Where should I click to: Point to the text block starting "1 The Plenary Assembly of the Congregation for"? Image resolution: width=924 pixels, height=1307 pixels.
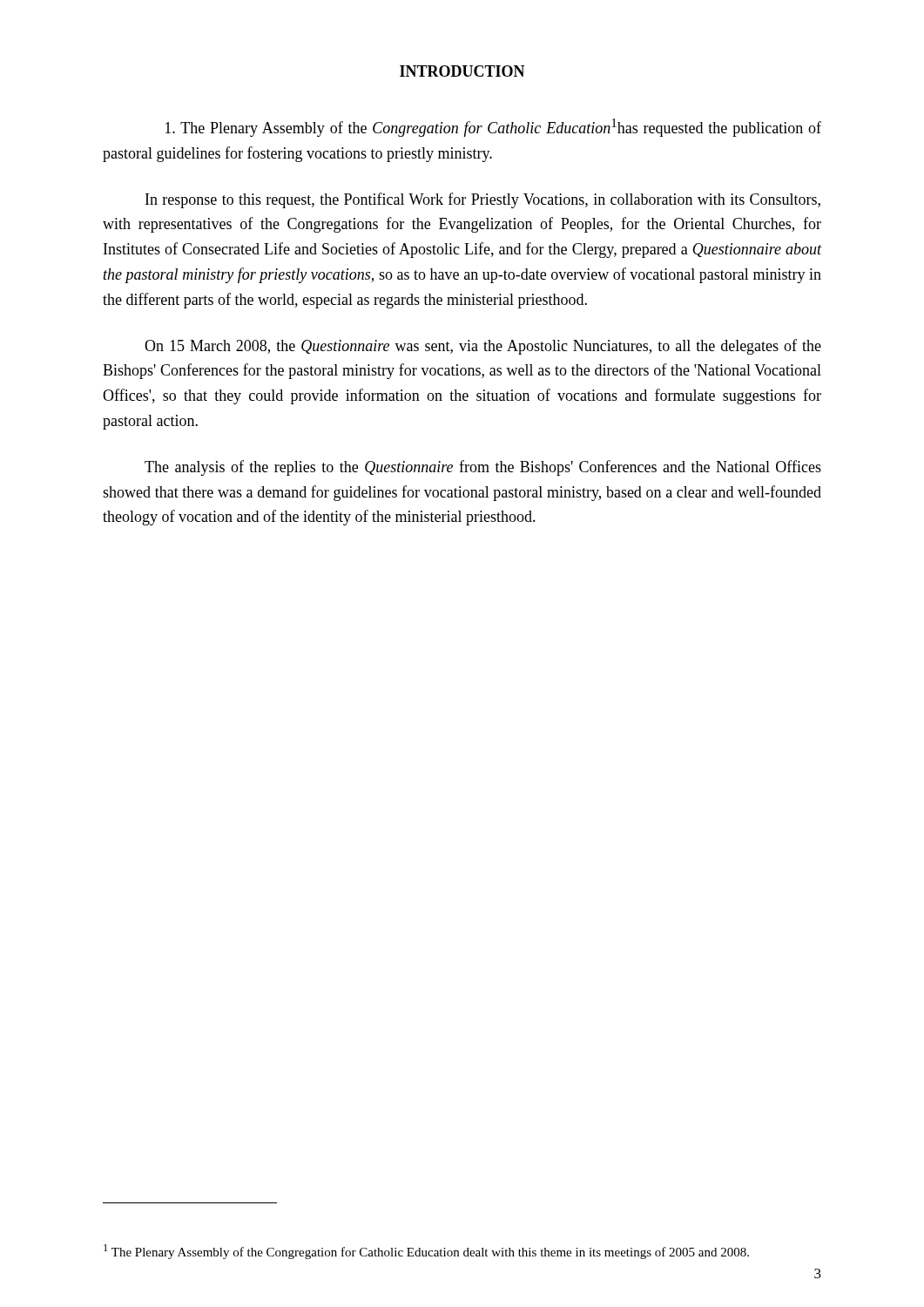(426, 1250)
